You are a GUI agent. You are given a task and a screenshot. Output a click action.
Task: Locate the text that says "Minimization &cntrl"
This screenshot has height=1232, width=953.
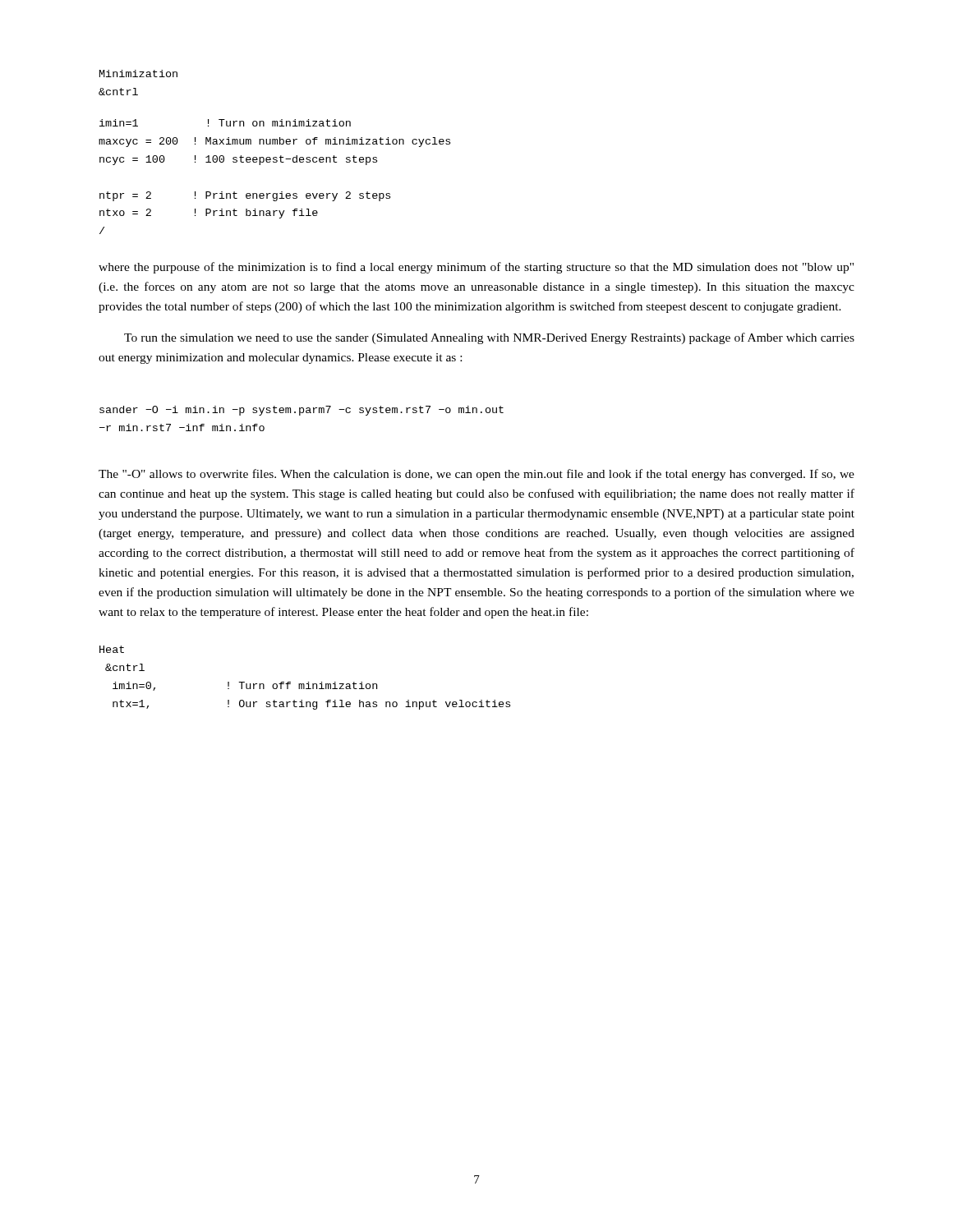pos(139,83)
